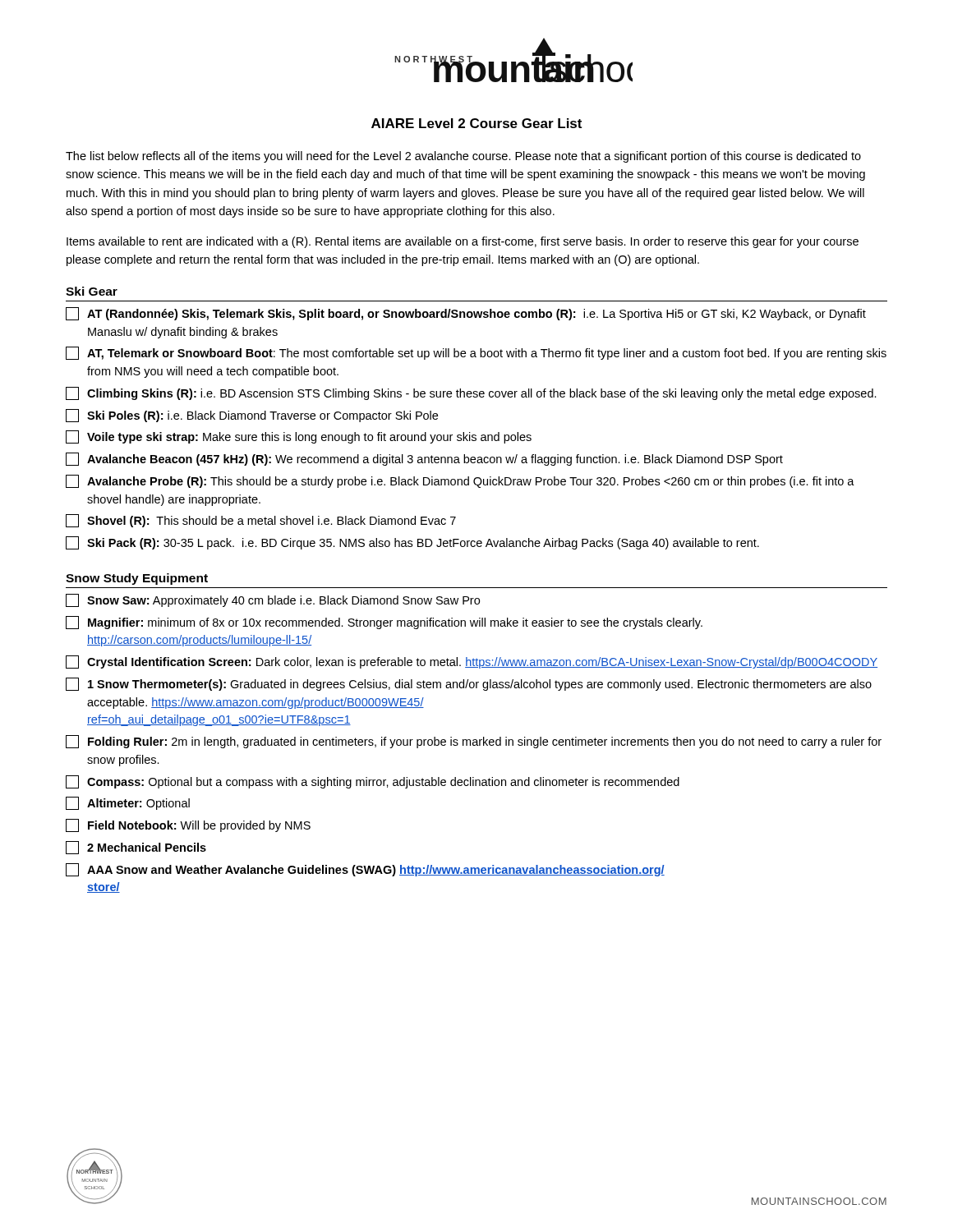This screenshot has height=1232, width=953.
Task: Point to the passage starting "Ski Poles (R): i.e."
Action: 252,416
